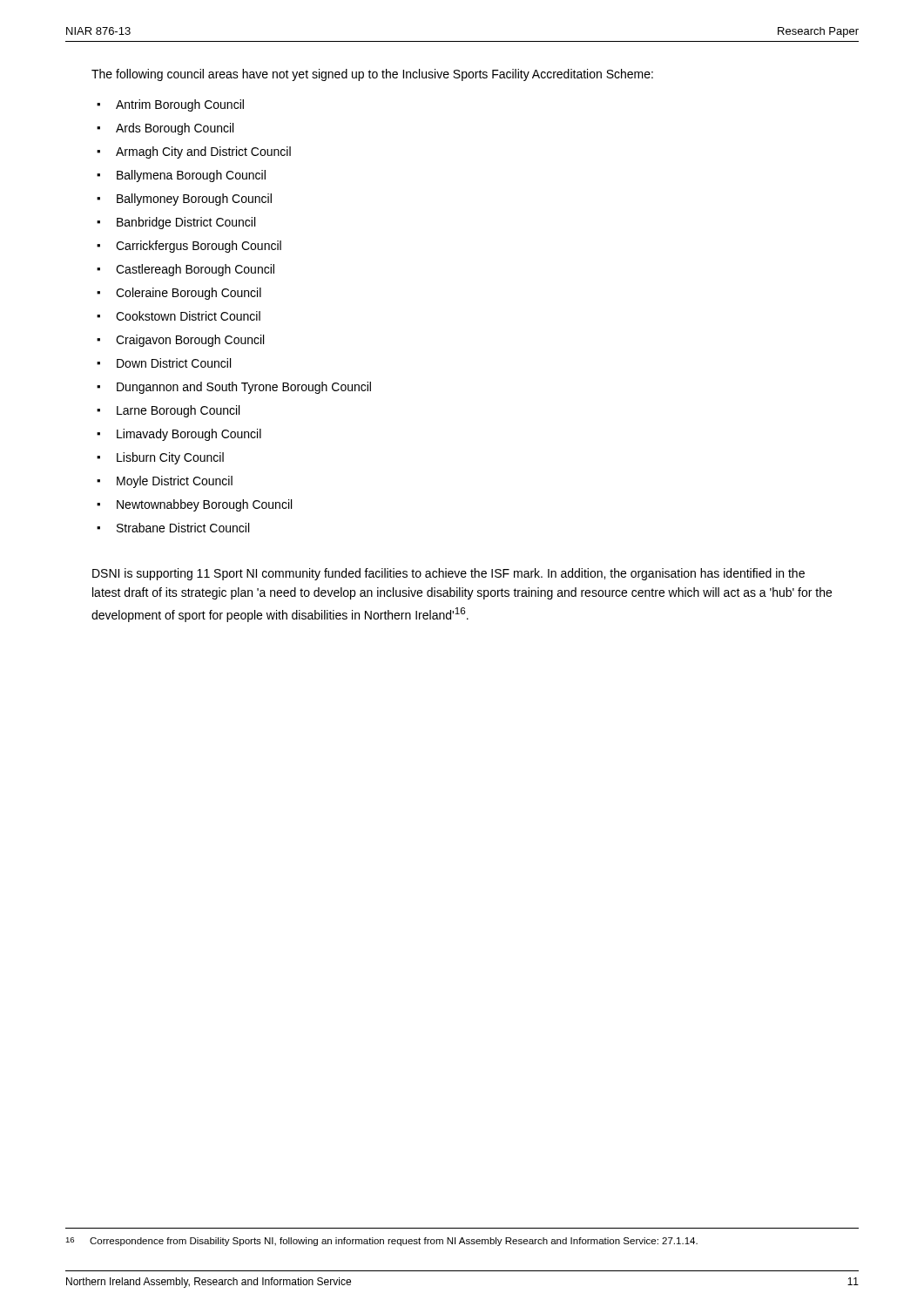Select the region starting "Cookstown District Council"

pyautogui.click(x=188, y=316)
